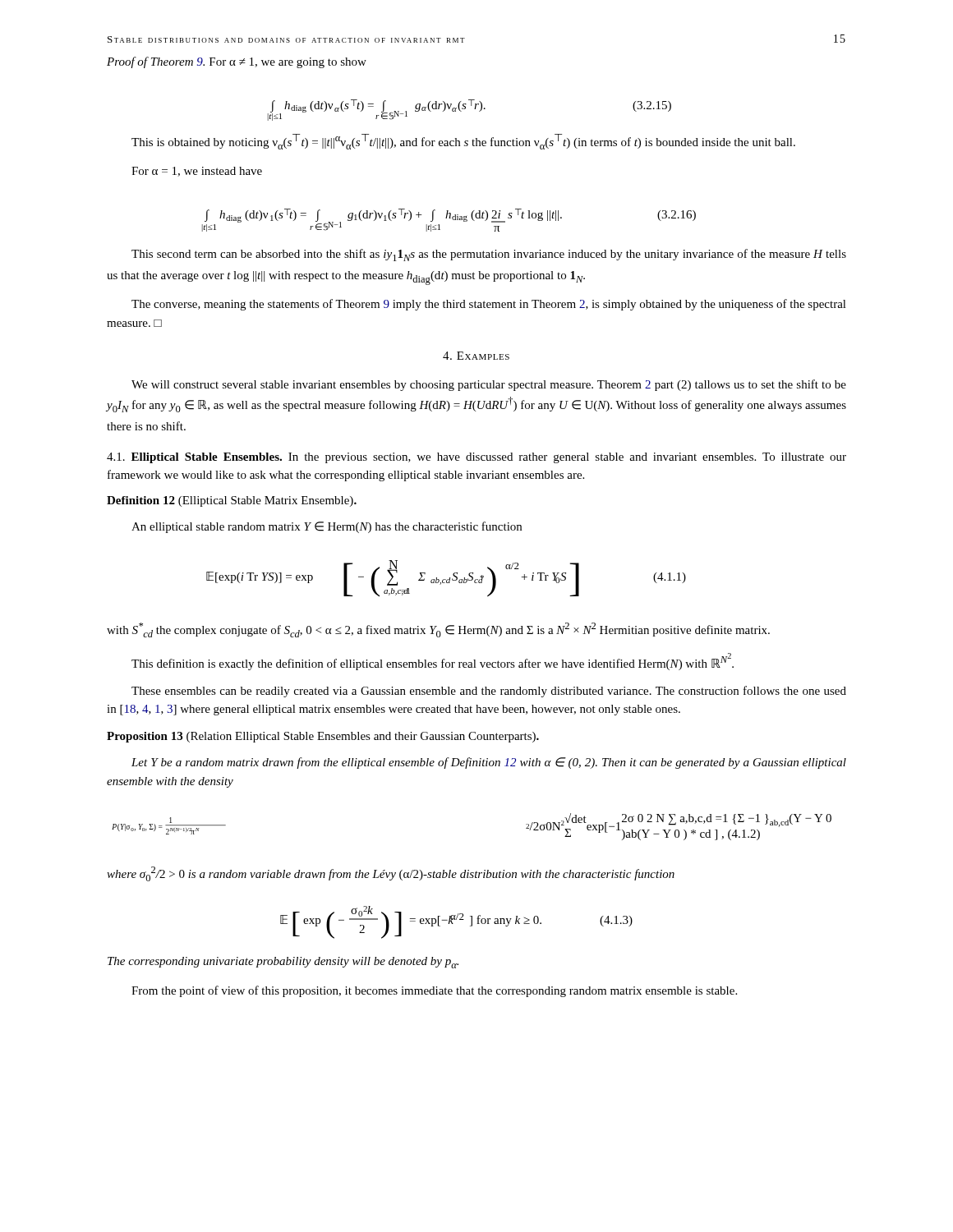Select the formula that says "P (Y|σ 0 , Y 0 ,"

point(195,825)
